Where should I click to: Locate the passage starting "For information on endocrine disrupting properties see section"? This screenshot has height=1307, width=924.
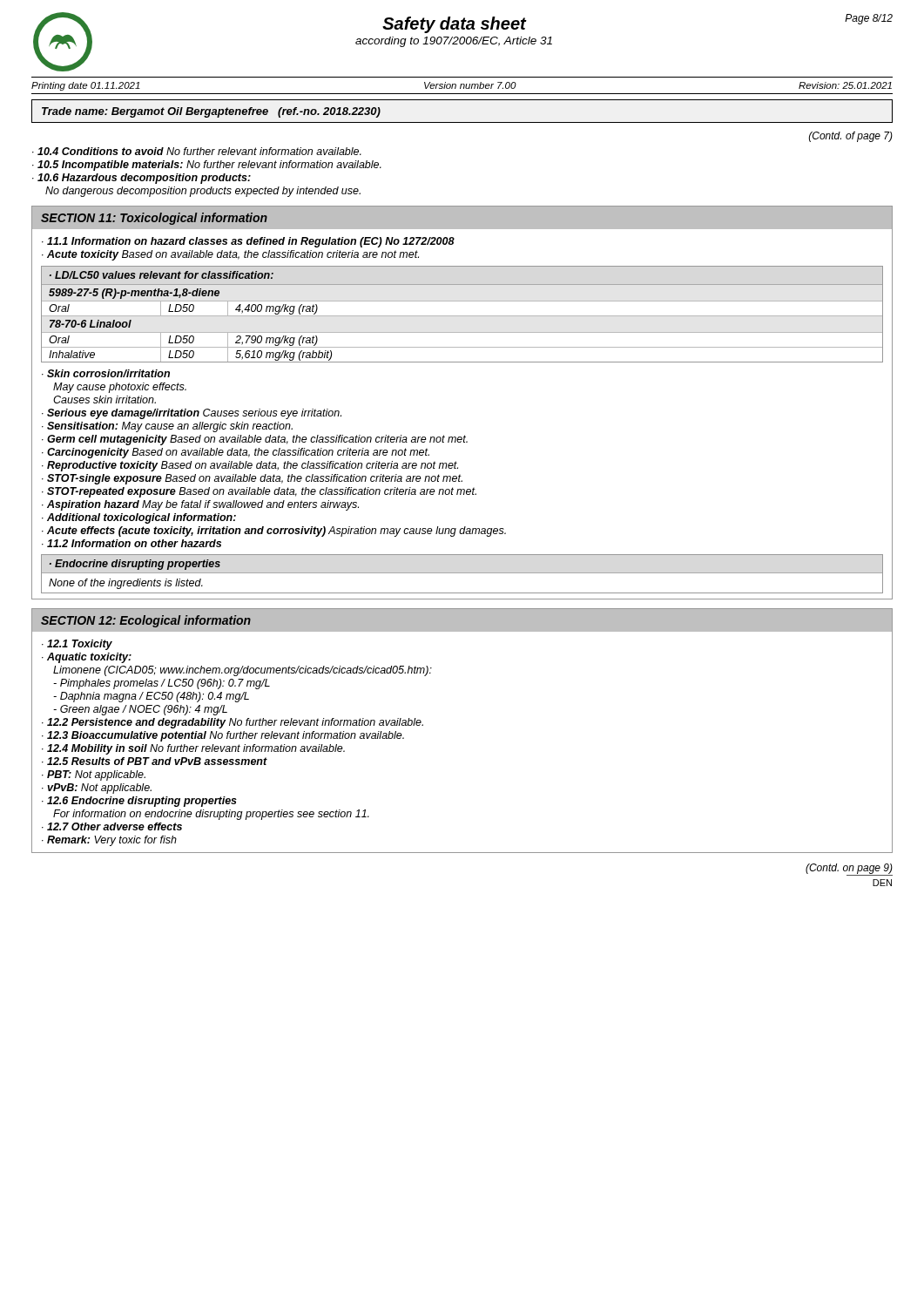coord(212,814)
